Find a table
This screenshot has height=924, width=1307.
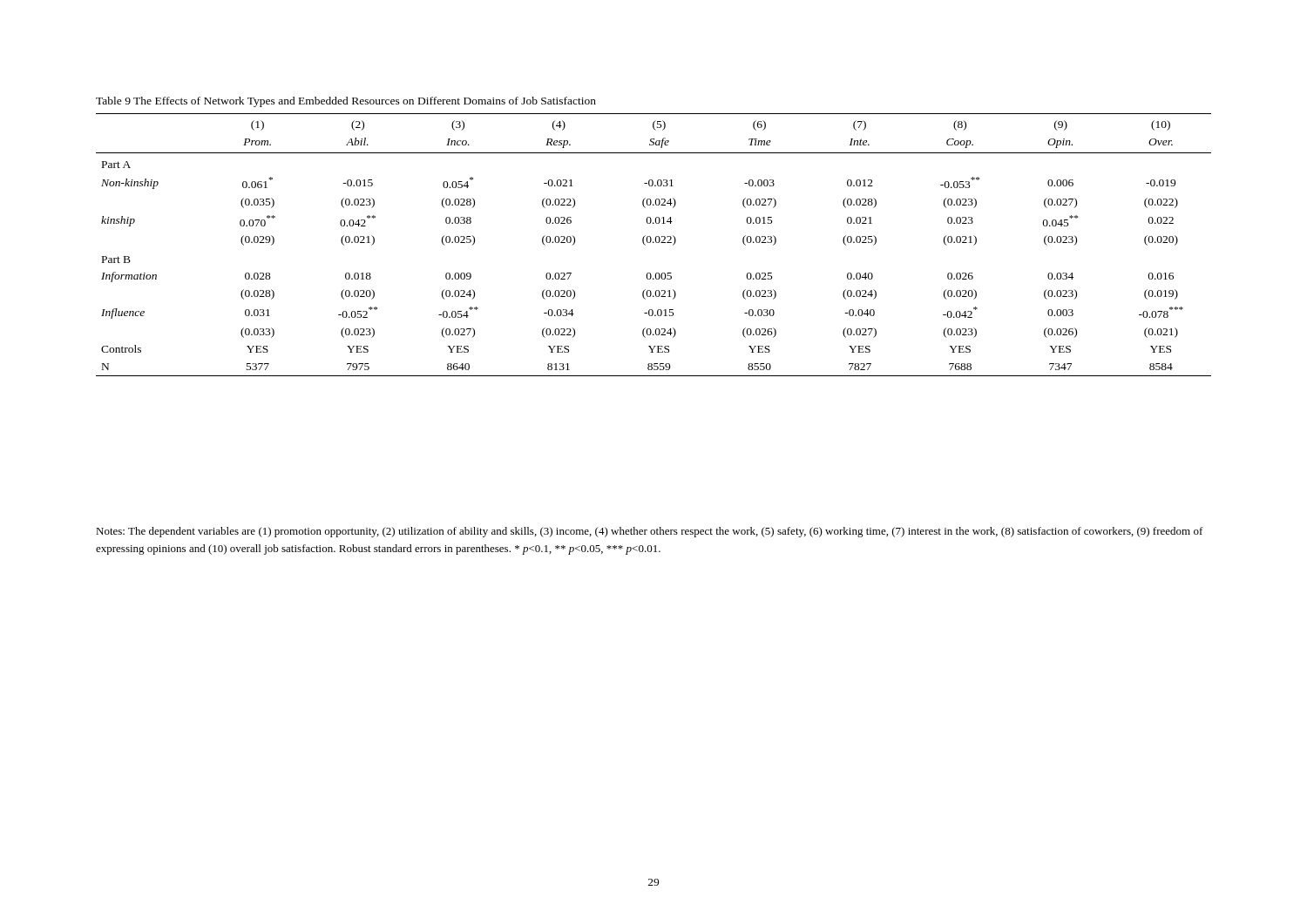654,244
